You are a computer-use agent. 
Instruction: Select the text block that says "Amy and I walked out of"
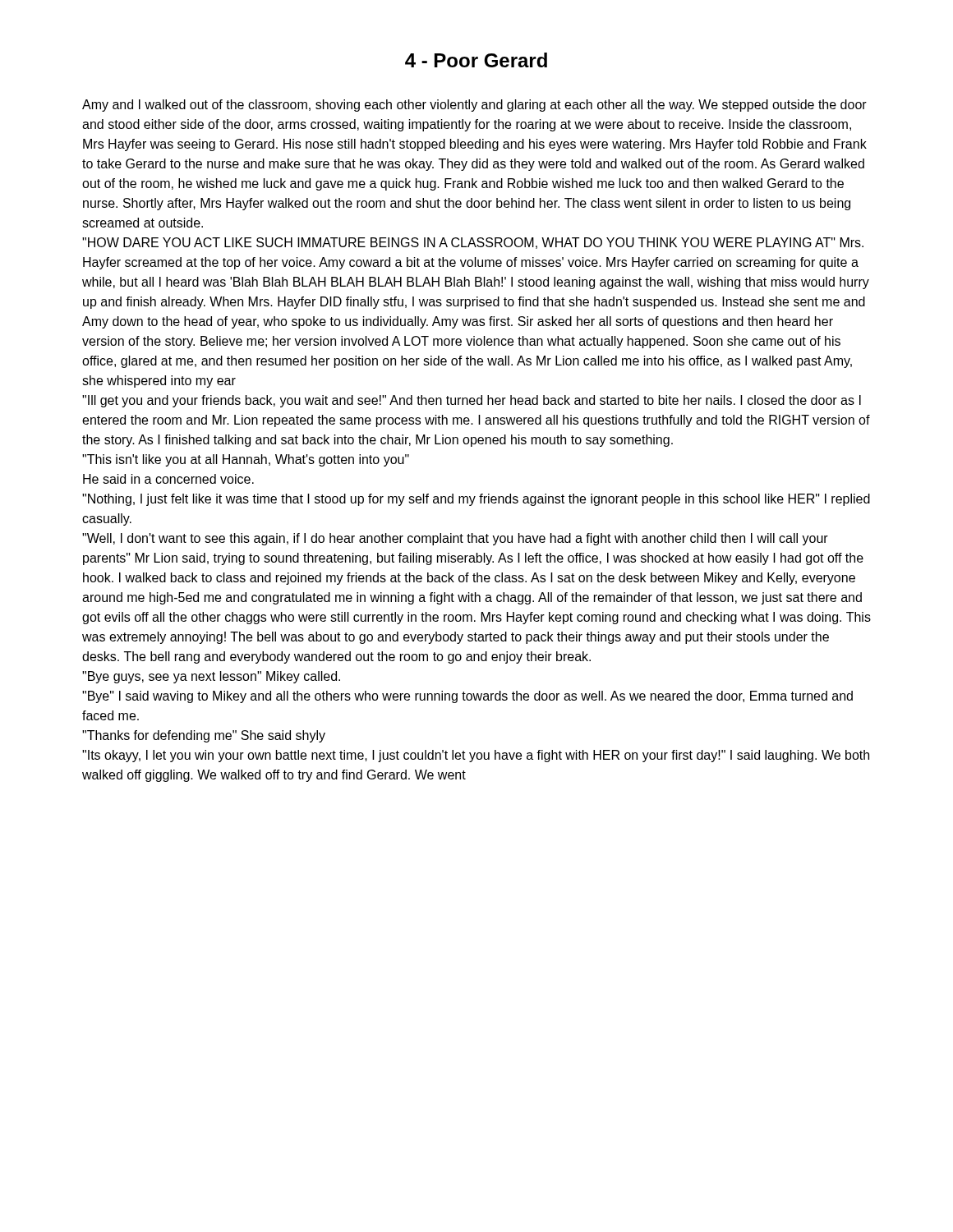point(476,440)
